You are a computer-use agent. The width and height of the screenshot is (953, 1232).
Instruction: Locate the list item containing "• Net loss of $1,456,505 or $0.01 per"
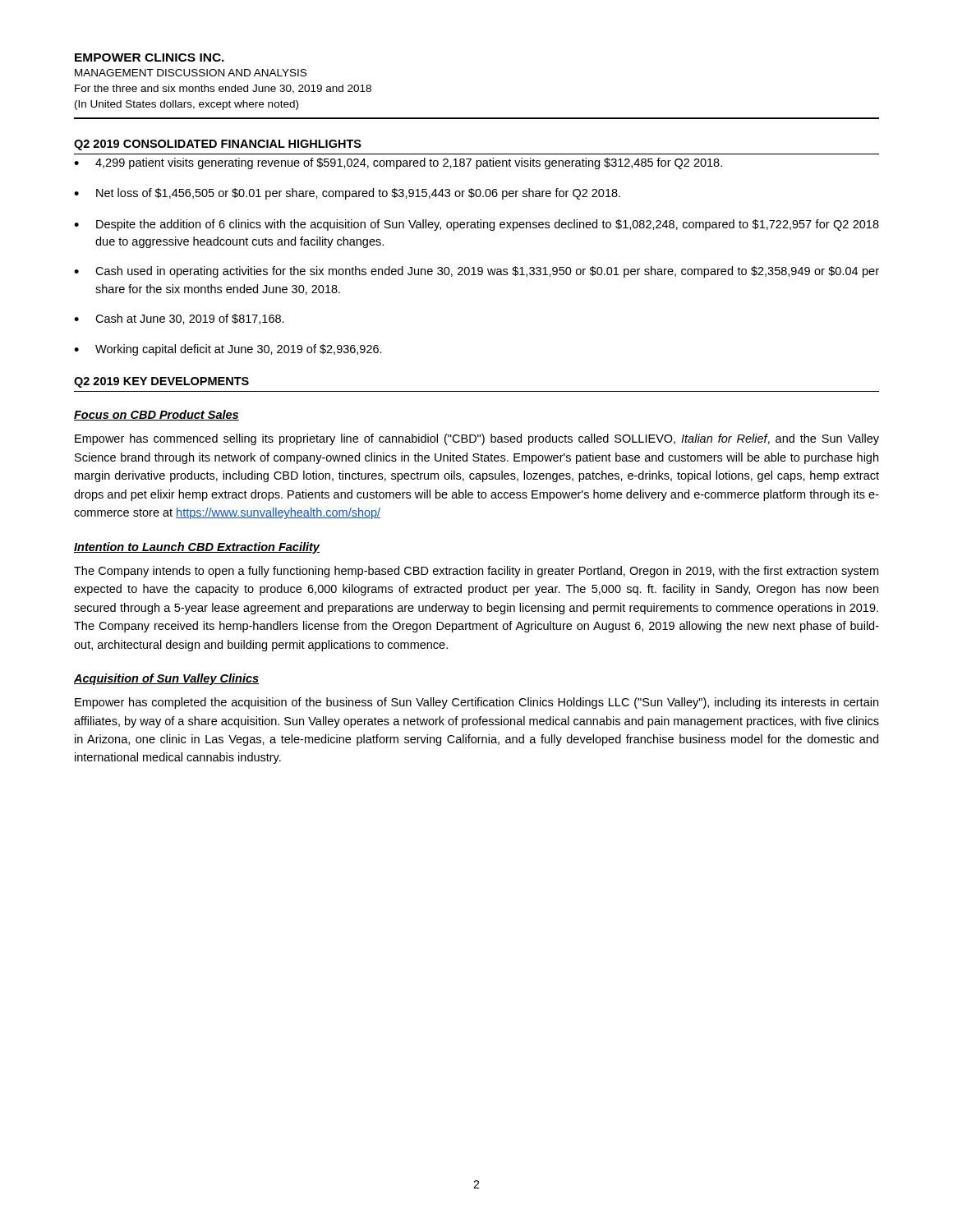point(348,195)
